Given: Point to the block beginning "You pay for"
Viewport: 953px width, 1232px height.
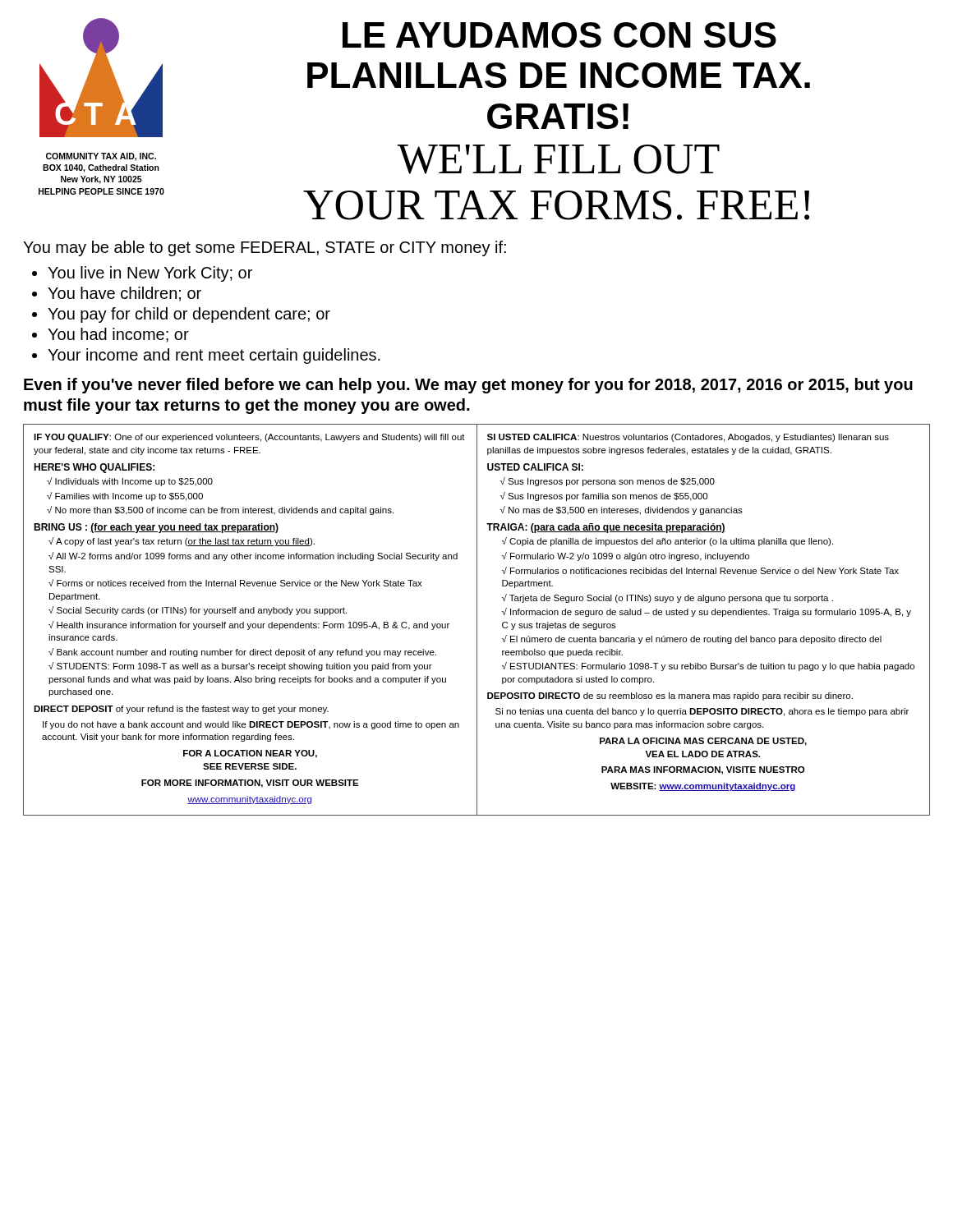Looking at the screenshot, I should click(189, 314).
